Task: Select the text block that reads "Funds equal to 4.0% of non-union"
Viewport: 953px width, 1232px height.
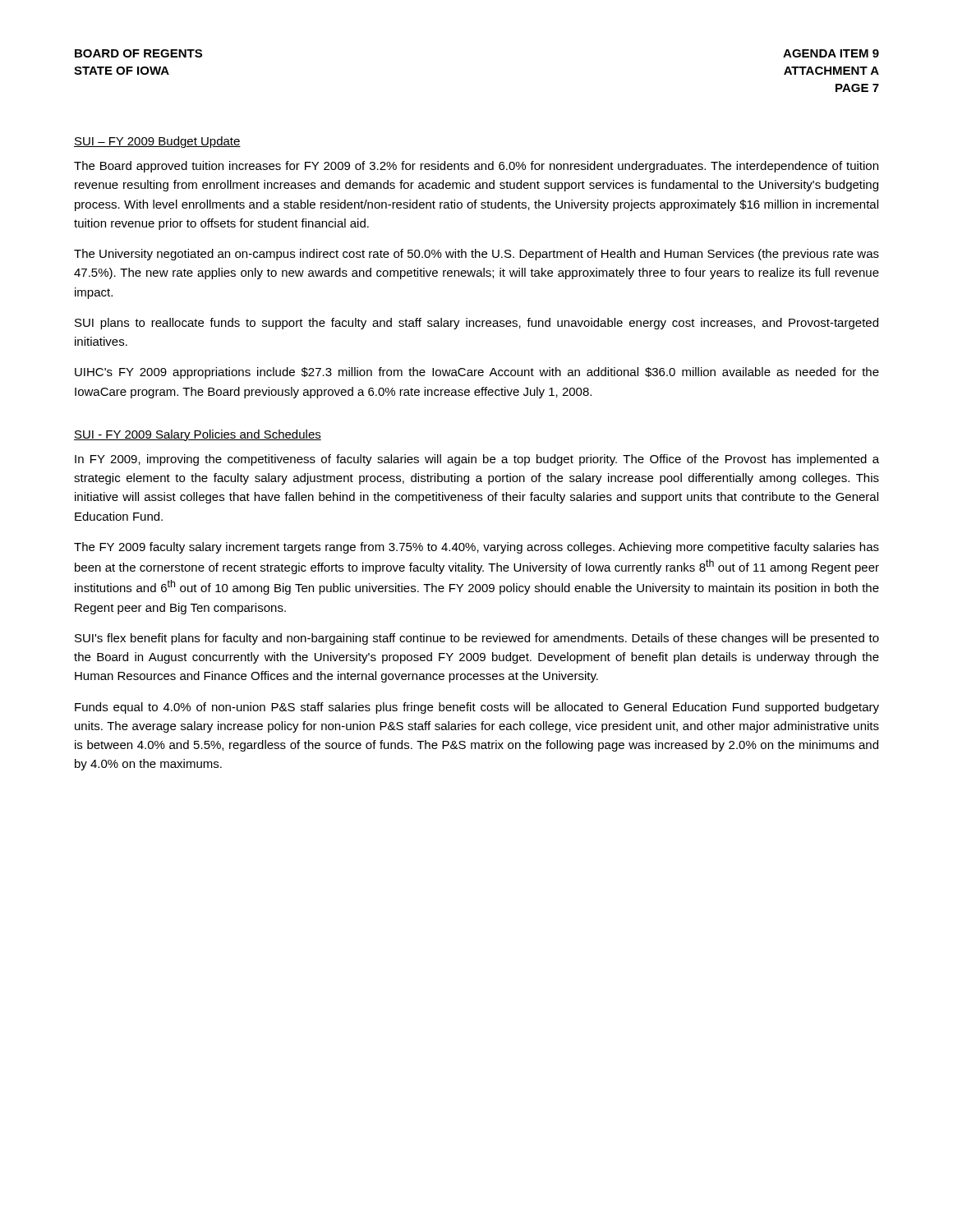Action: pyautogui.click(x=476, y=735)
